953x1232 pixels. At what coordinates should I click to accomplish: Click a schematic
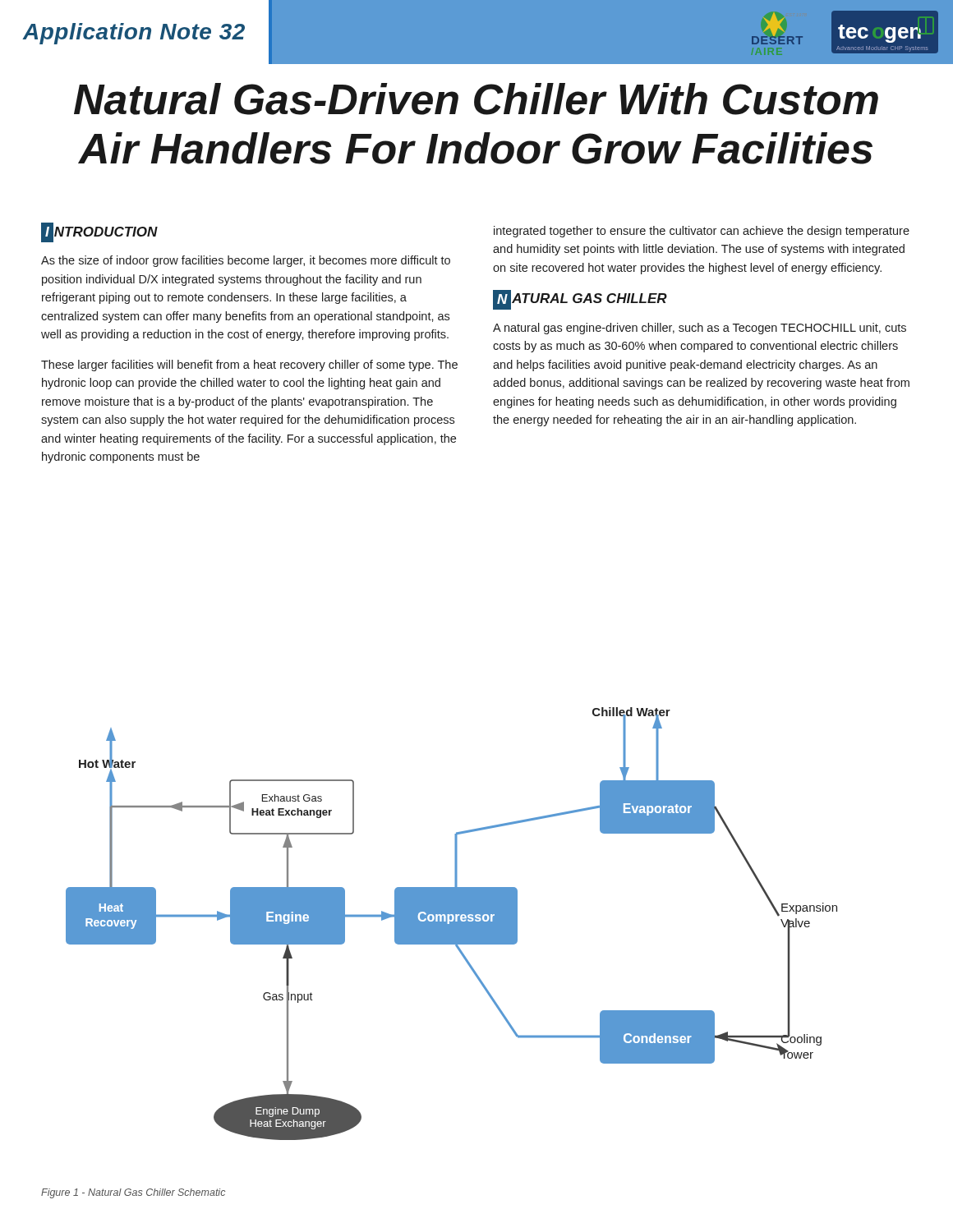click(476, 928)
